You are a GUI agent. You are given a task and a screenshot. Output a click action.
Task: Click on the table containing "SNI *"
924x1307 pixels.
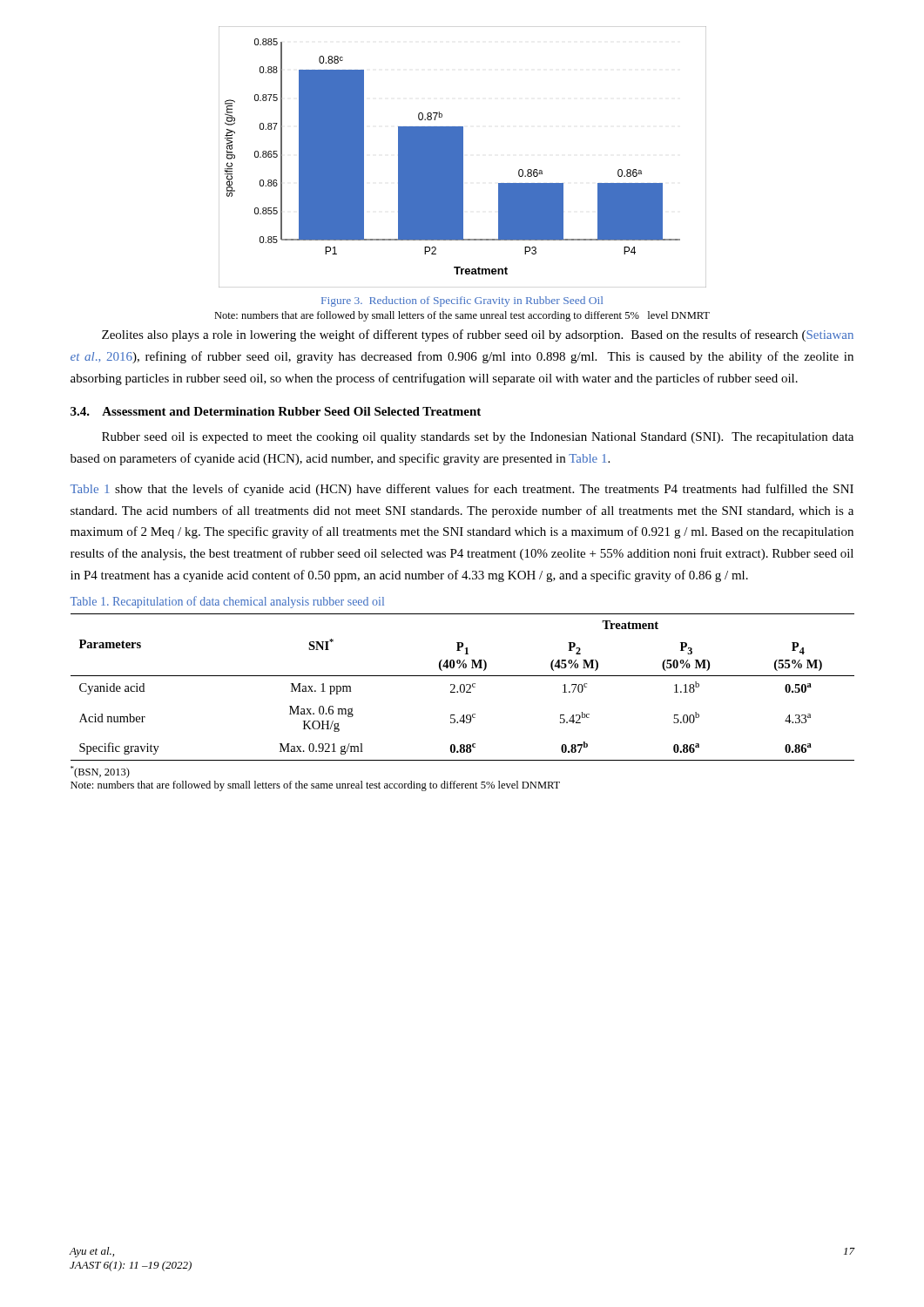pyautogui.click(x=462, y=687)
